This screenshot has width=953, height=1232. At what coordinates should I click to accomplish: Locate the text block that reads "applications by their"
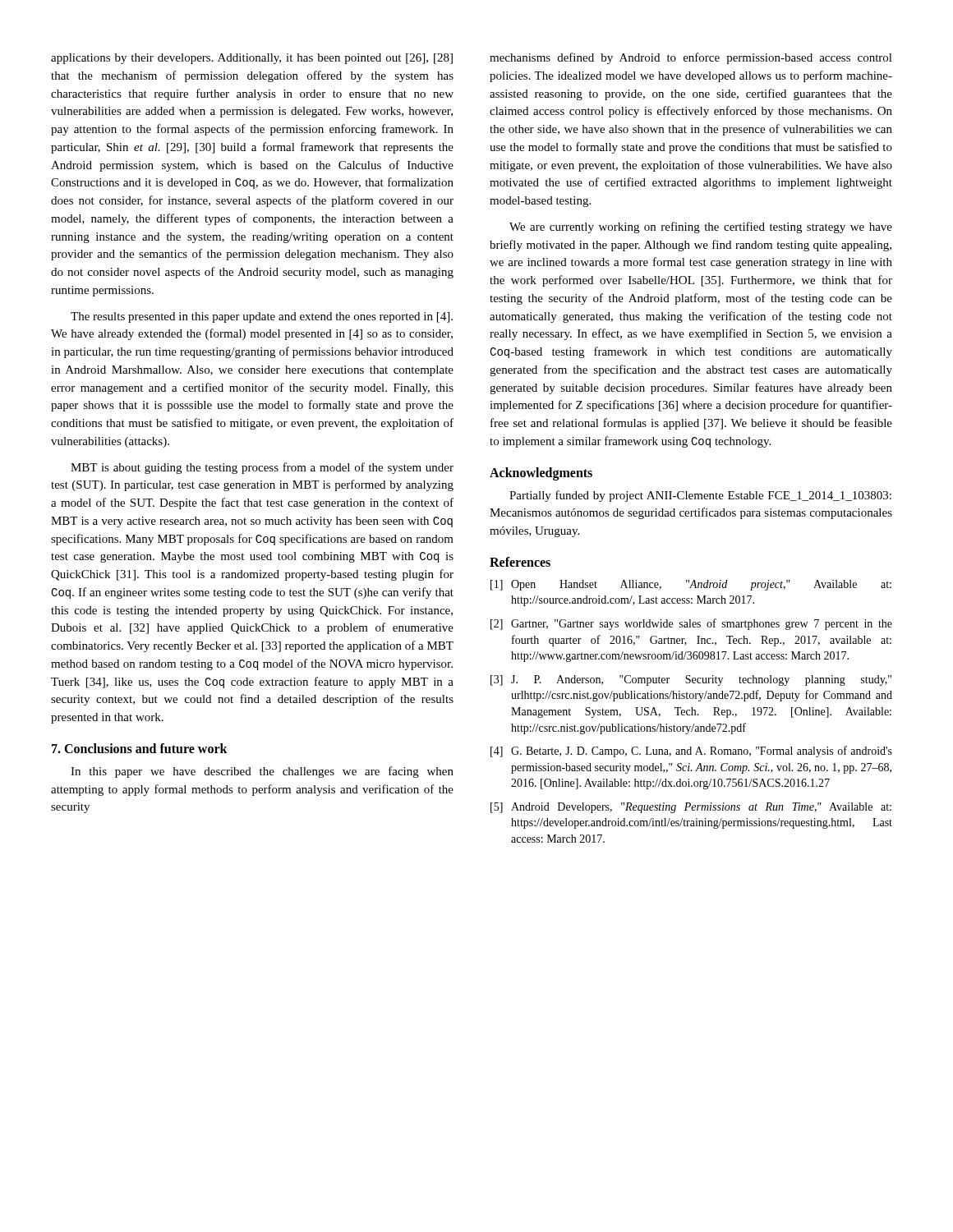[x=252, y=174]
